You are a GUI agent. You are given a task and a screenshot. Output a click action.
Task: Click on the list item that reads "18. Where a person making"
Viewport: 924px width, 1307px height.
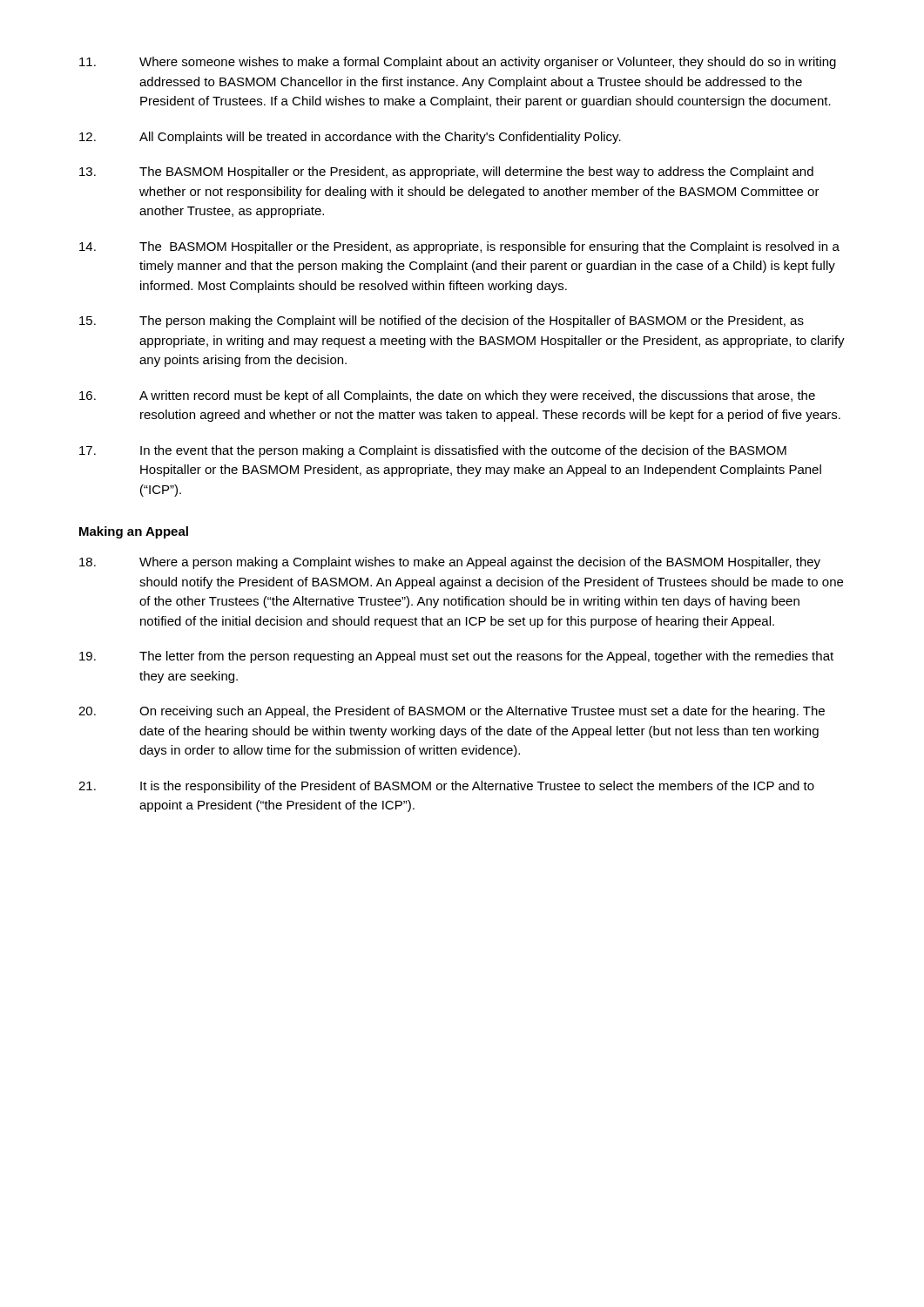[x=462, y=592]
